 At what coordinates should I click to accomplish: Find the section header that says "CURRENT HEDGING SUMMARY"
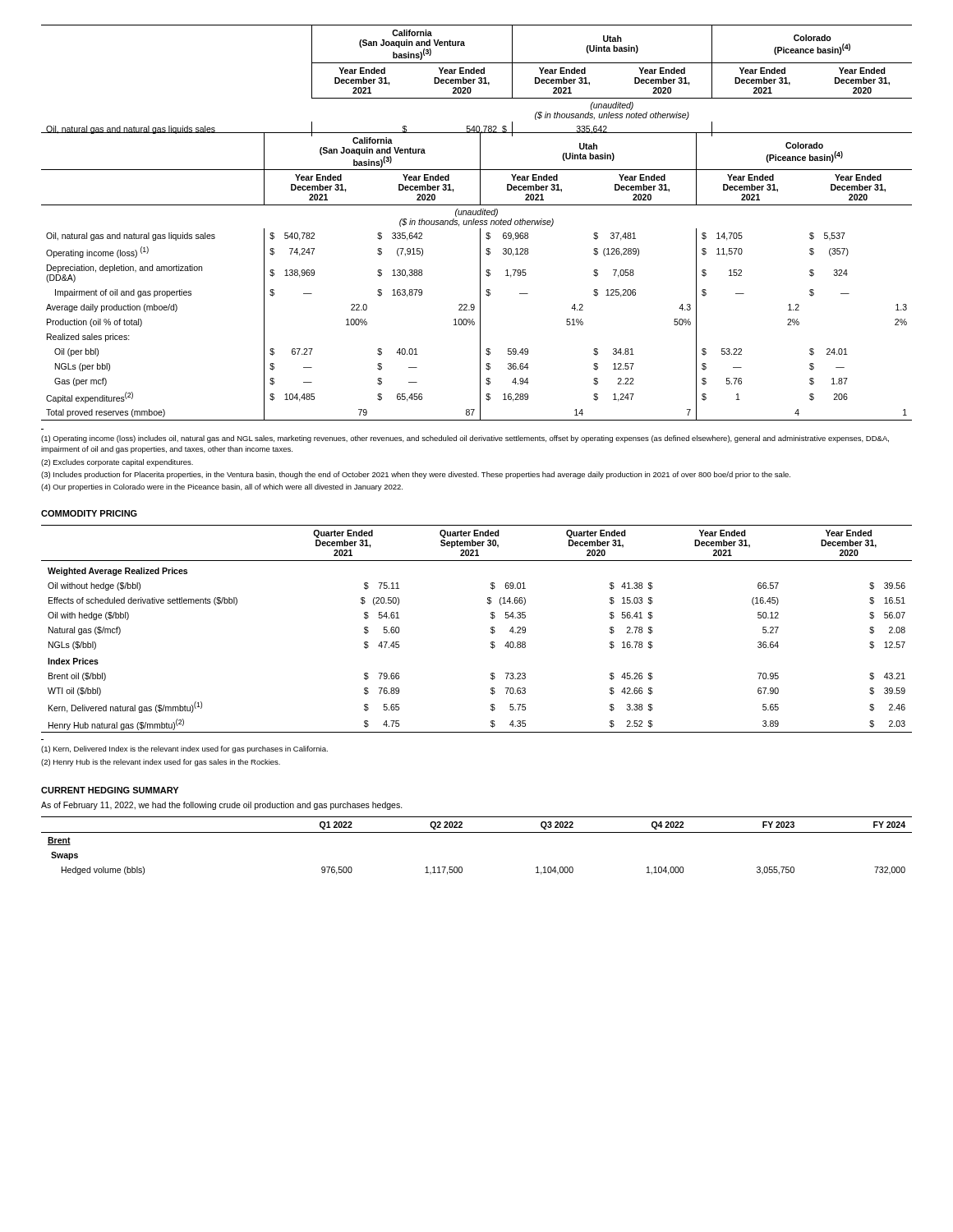pos(110,790)
